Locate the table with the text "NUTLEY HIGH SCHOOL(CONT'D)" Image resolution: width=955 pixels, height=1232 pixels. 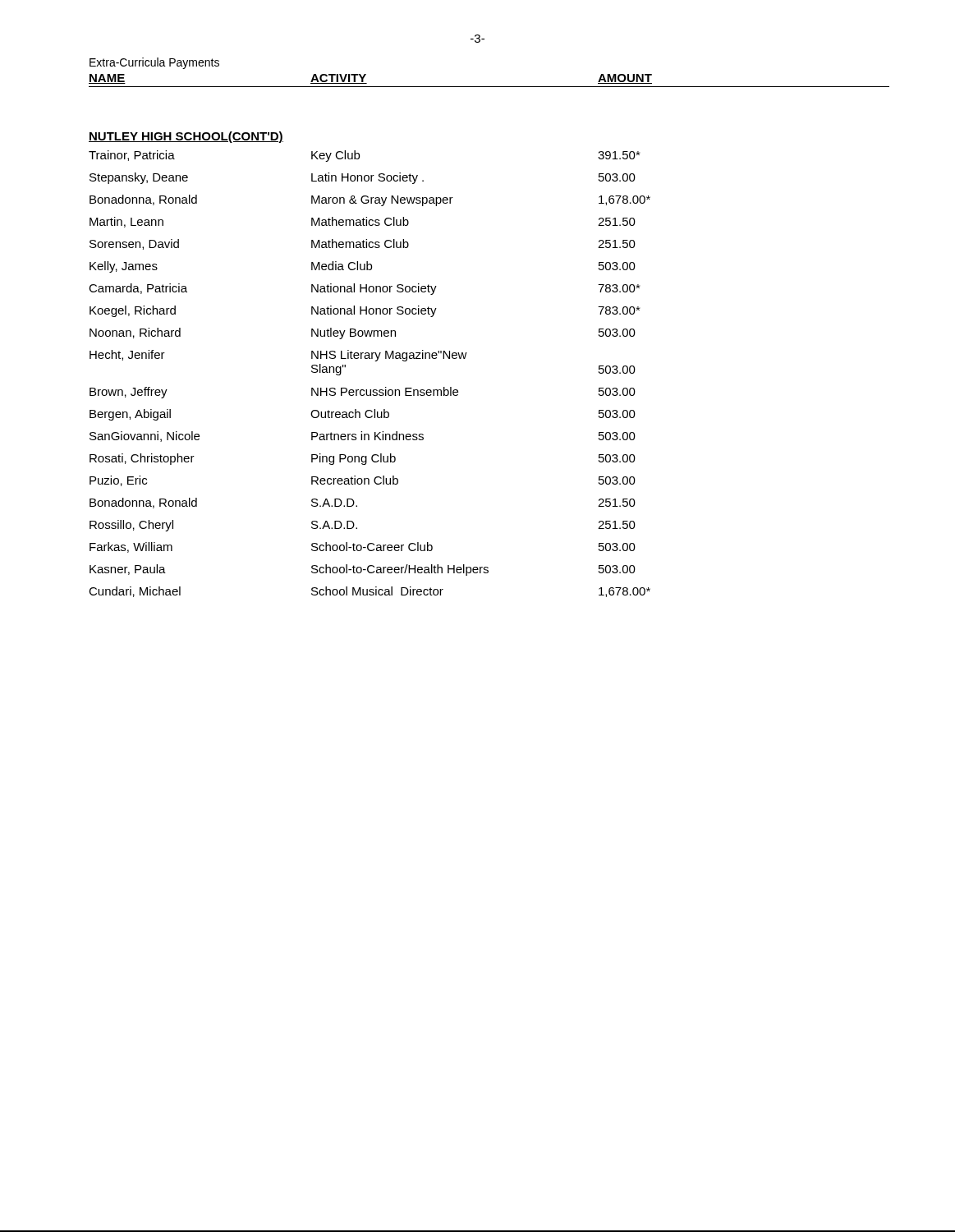point(489,367)
